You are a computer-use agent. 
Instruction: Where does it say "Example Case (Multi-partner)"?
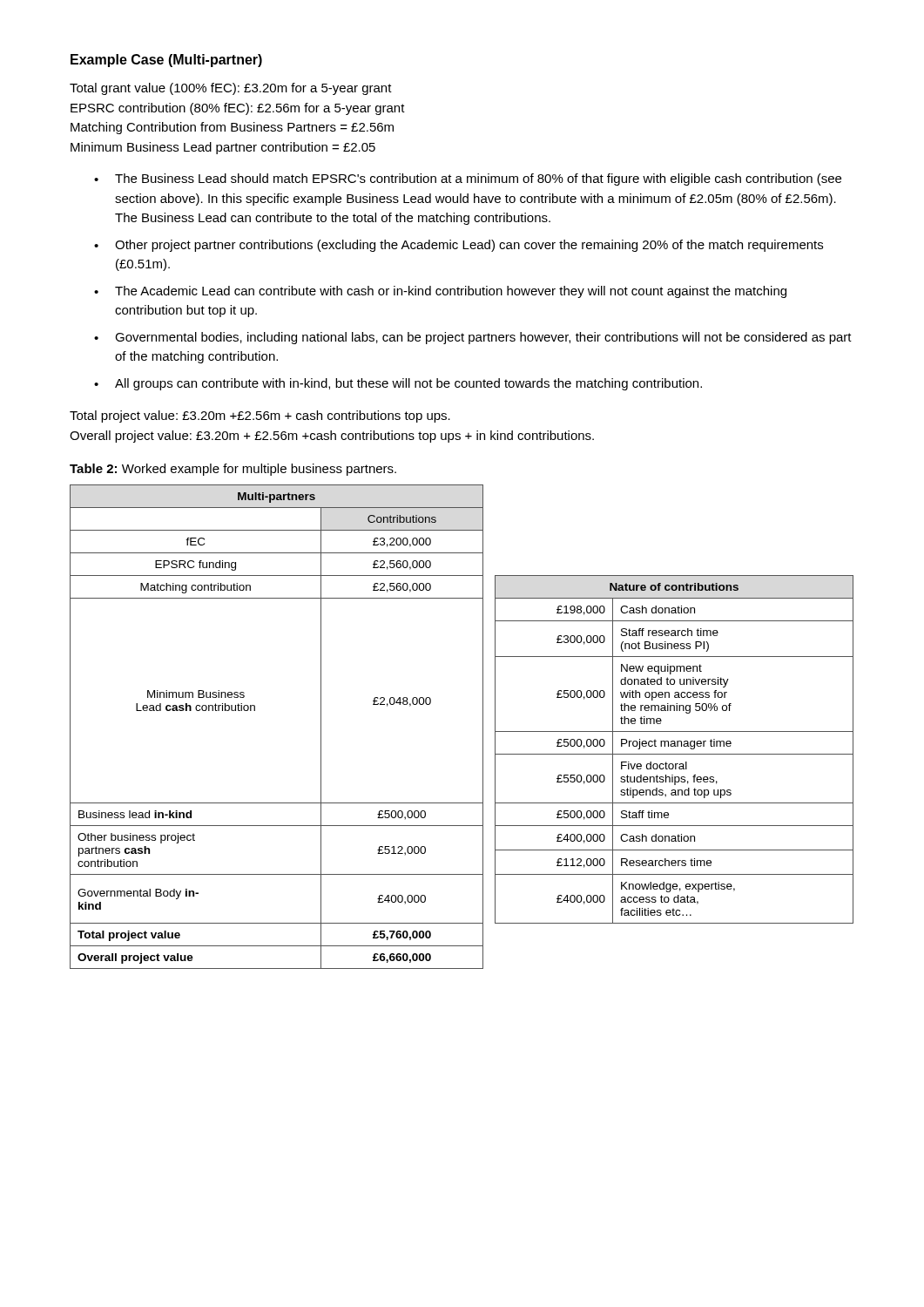tap(166, 60)
